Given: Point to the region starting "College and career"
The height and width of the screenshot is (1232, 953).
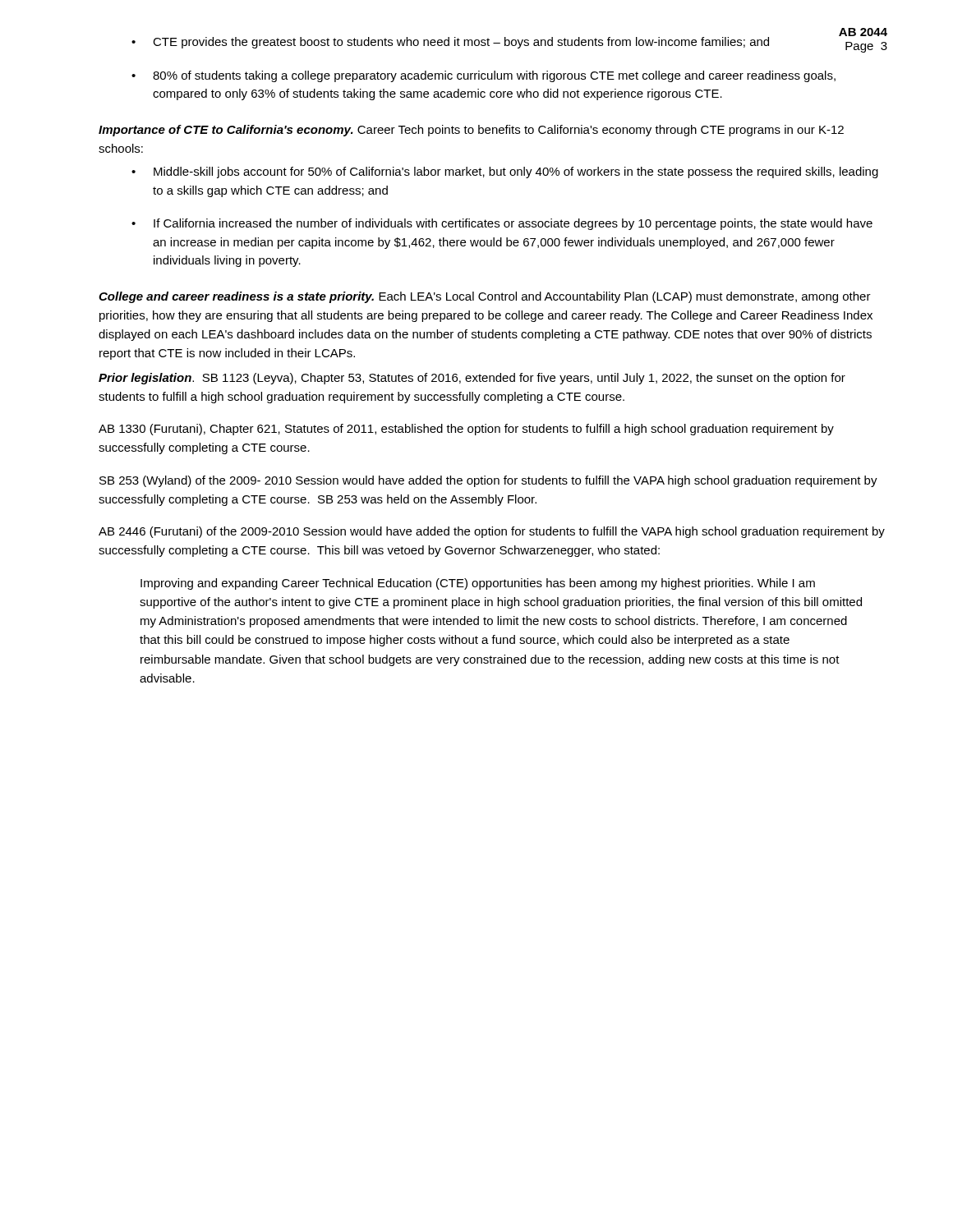Looking at the screenshot, I should pos(486,324).
